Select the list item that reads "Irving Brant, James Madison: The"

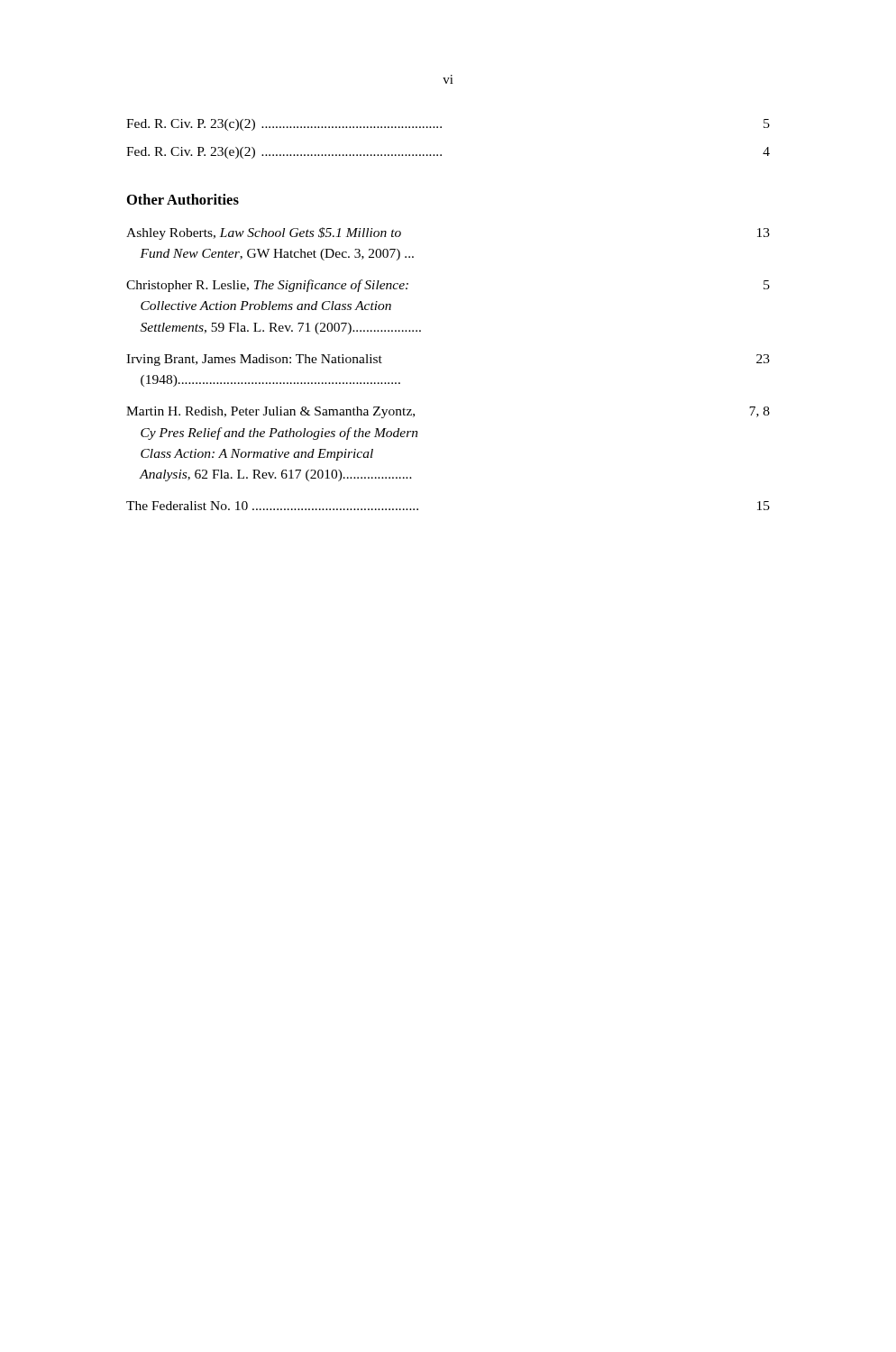[255, 360]
